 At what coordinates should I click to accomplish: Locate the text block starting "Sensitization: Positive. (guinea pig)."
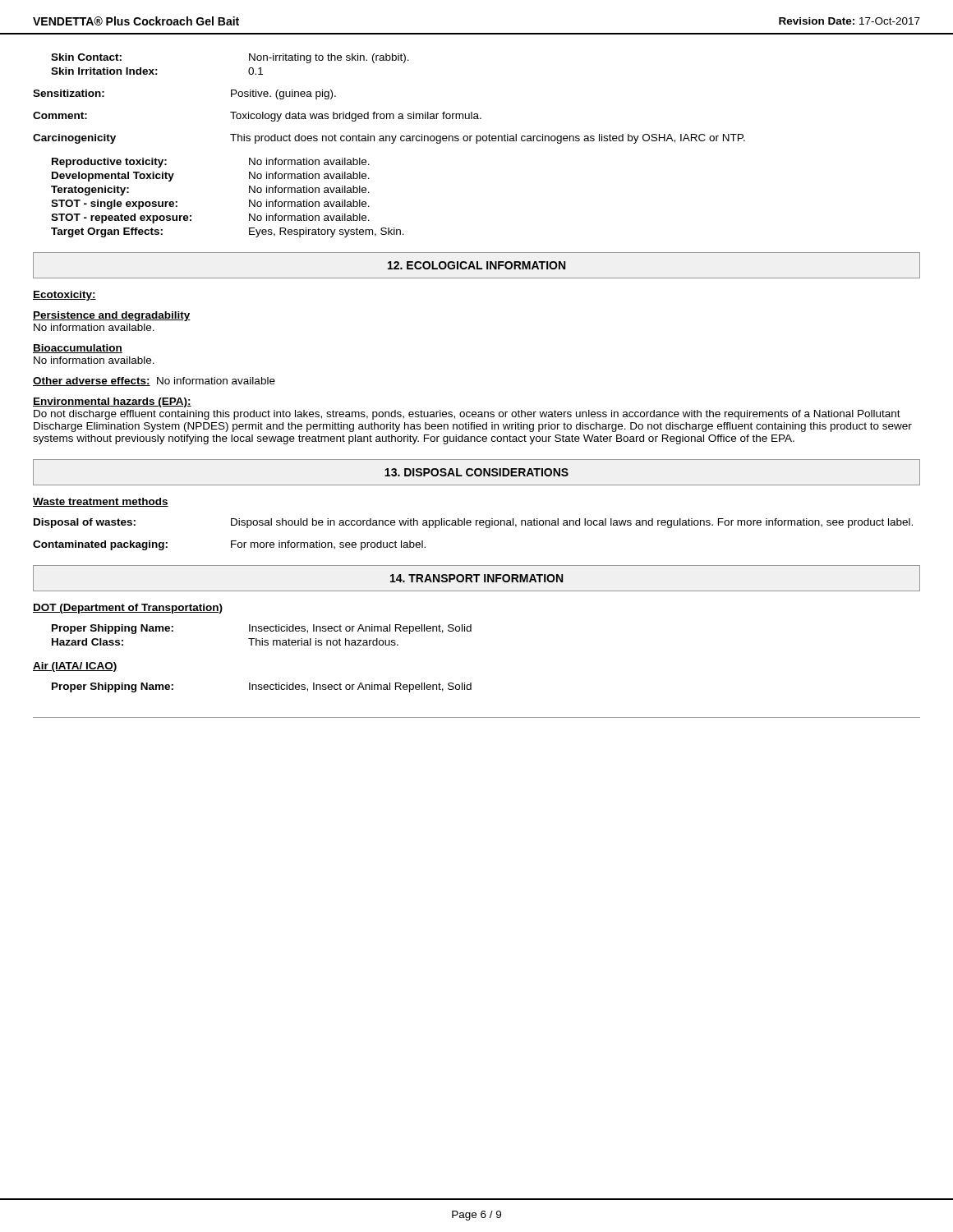(73, 94)
